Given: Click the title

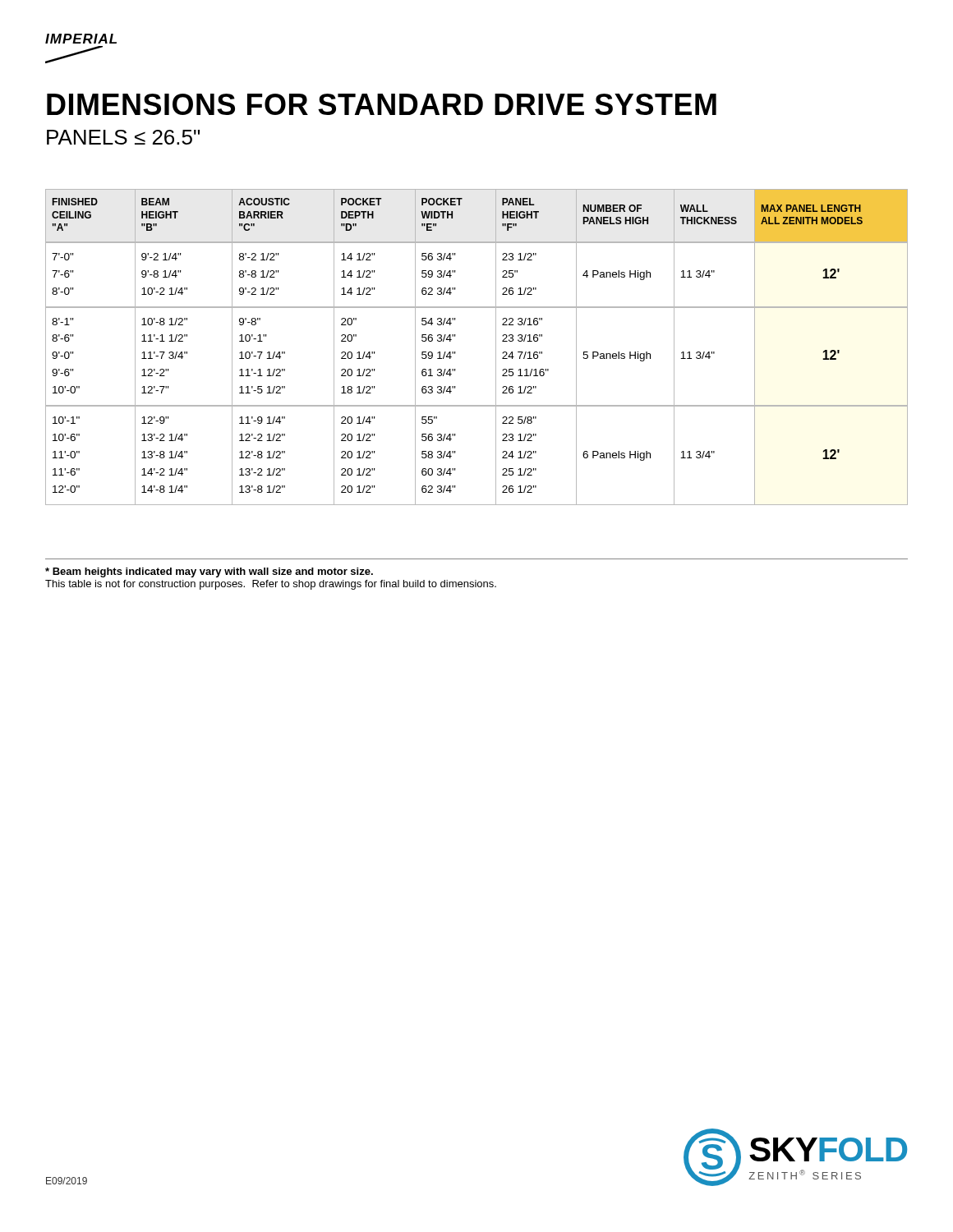Looking at the screenshot, I should click(382, 119).
